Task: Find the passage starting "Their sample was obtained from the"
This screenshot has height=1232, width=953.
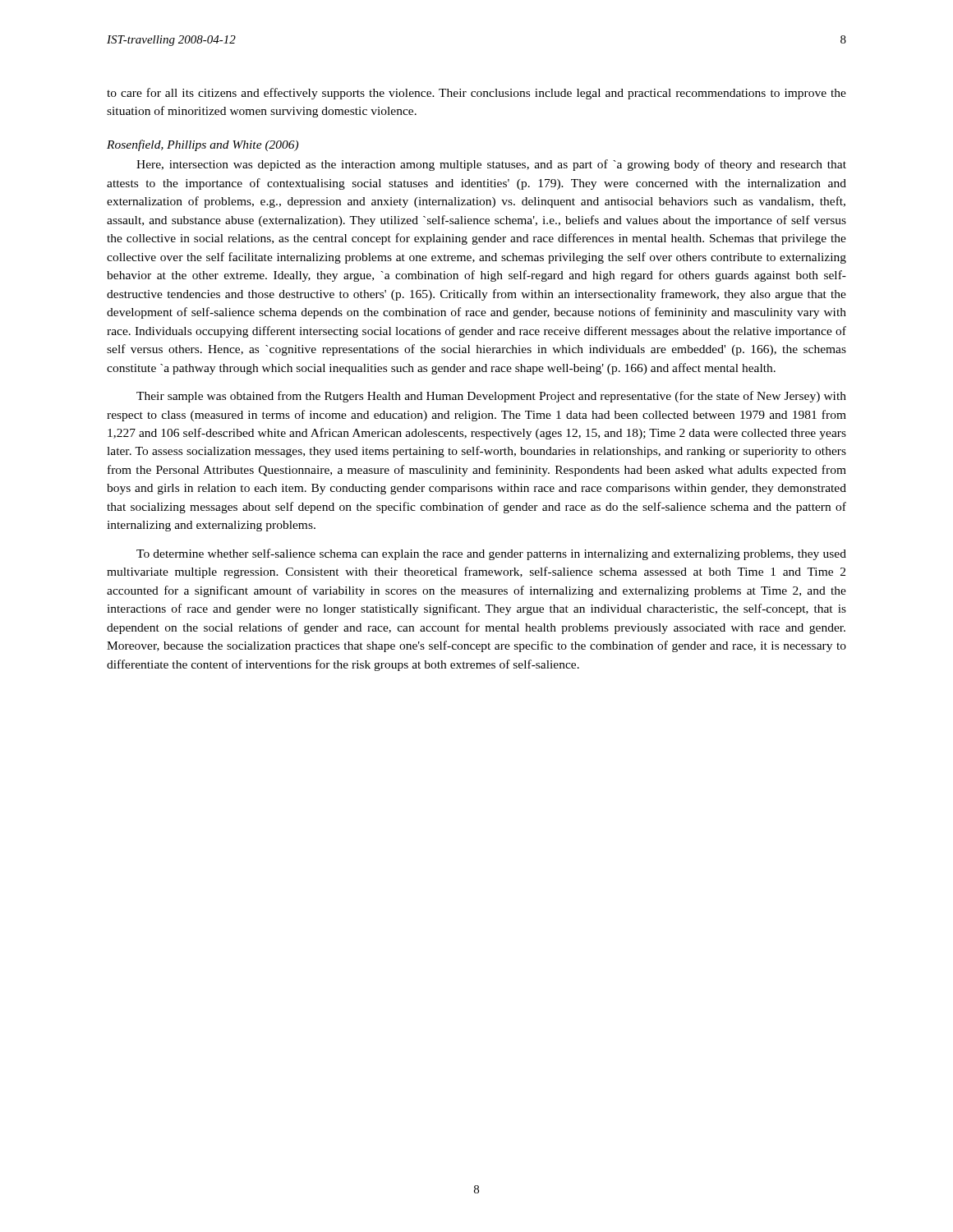Action: (476, 461)
